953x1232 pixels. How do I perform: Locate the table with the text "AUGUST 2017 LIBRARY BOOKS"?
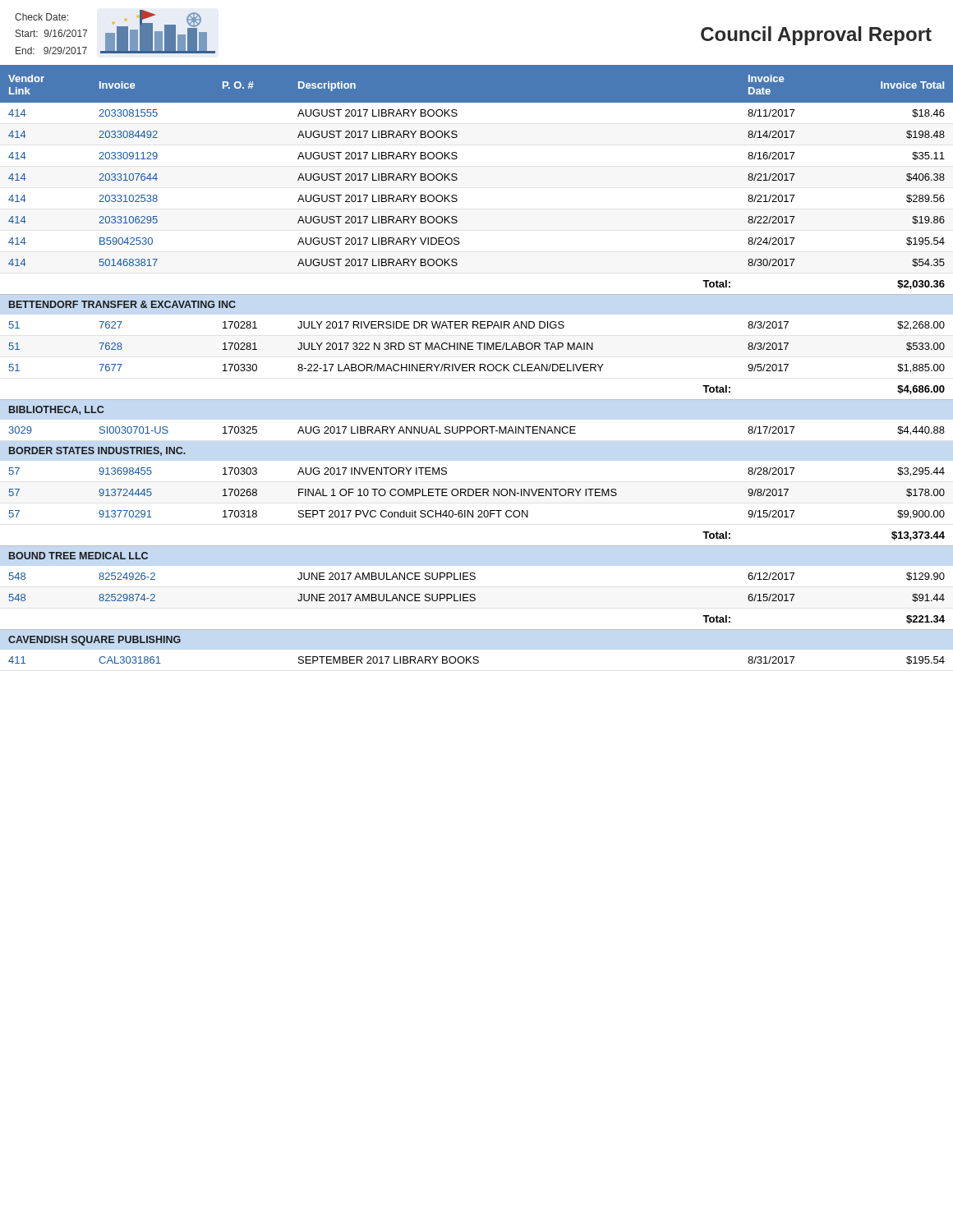tap(476, 369)
